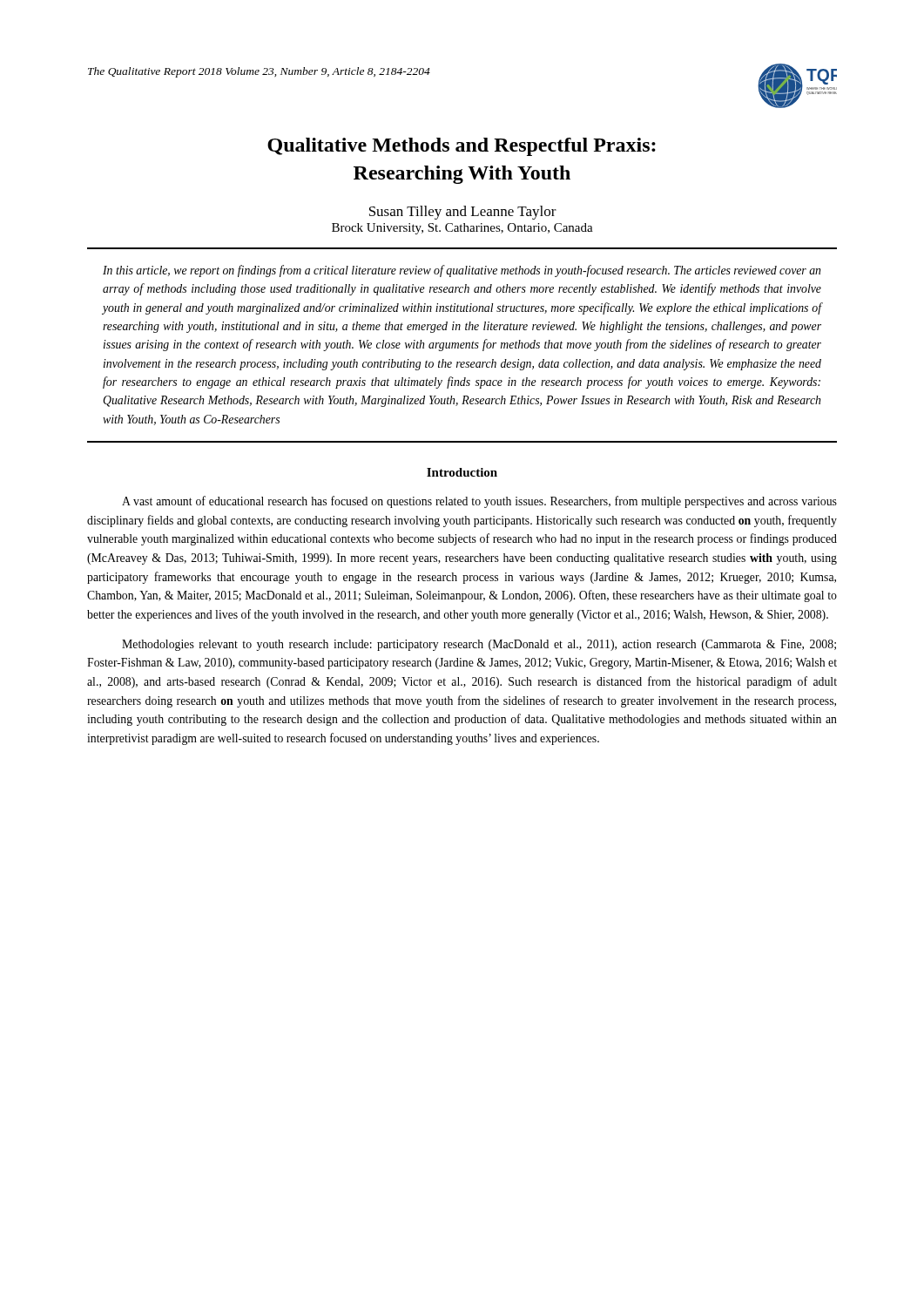Viewport: 924px width, 1307px height.
Task: Point to the block beginning "A vast amount"
Action: [x=462, y=558]
